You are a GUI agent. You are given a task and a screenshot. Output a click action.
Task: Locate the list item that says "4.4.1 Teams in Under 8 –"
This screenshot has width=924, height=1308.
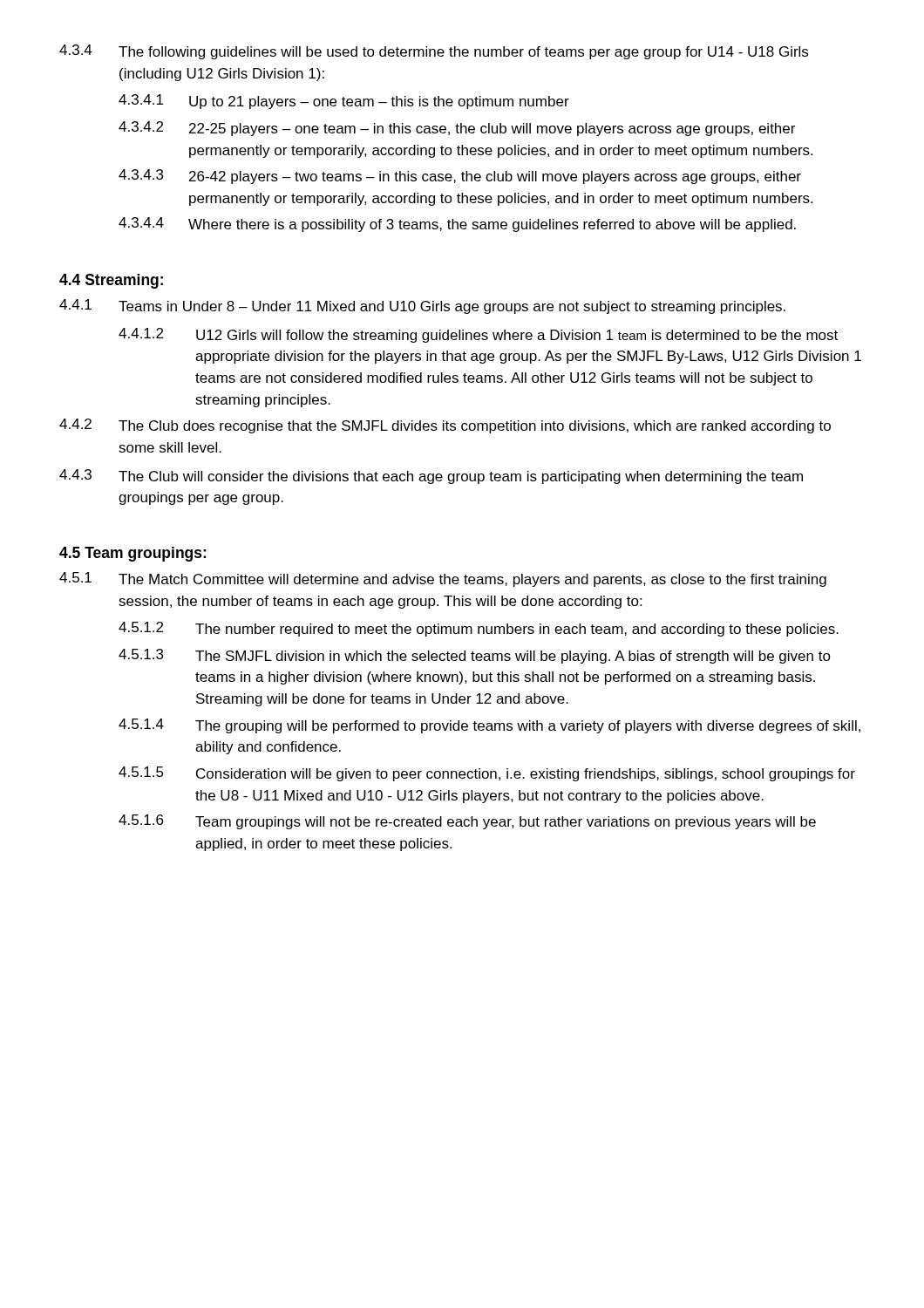point(462,307)
